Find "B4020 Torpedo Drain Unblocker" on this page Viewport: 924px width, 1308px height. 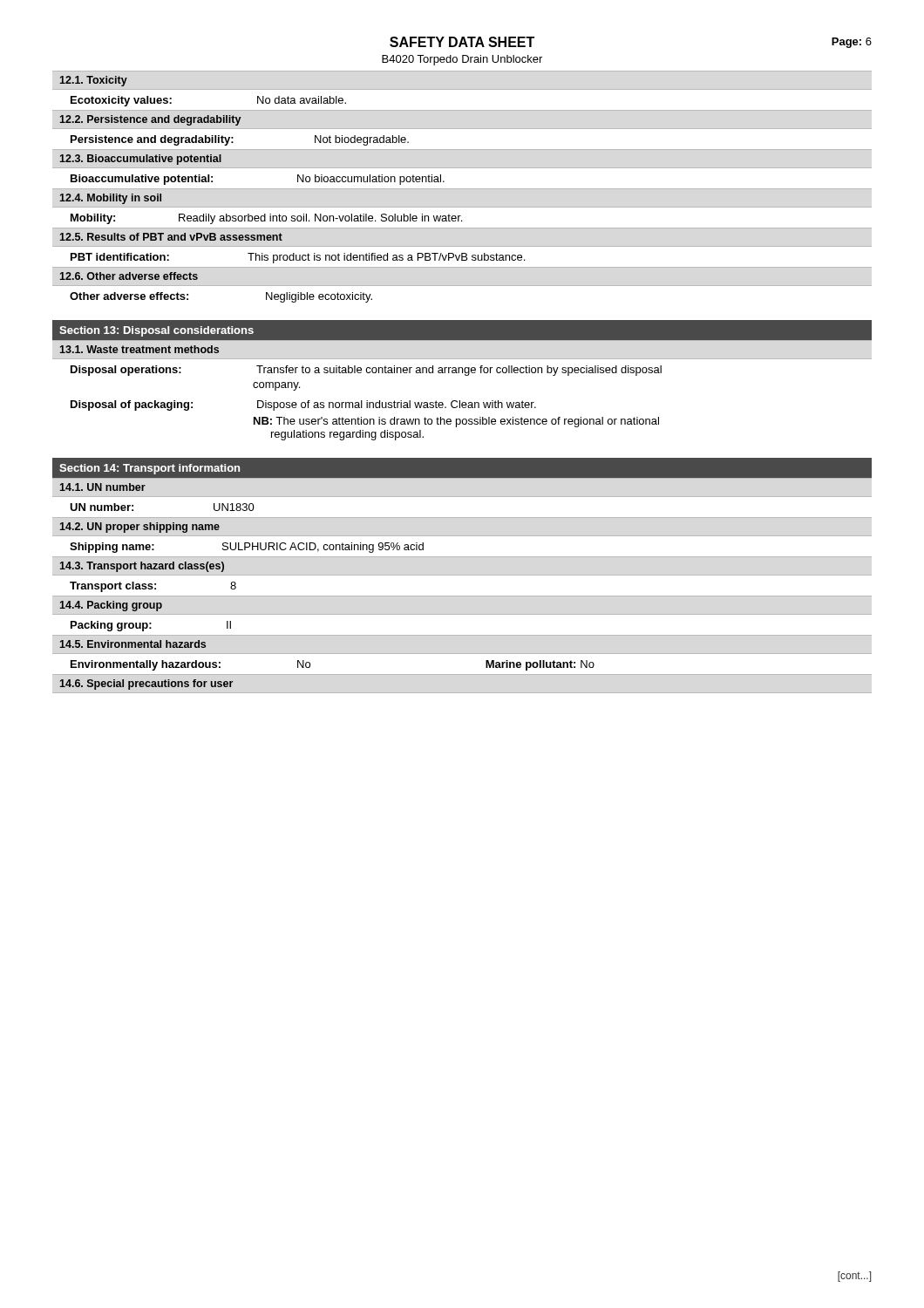click(x=462, y=59)
